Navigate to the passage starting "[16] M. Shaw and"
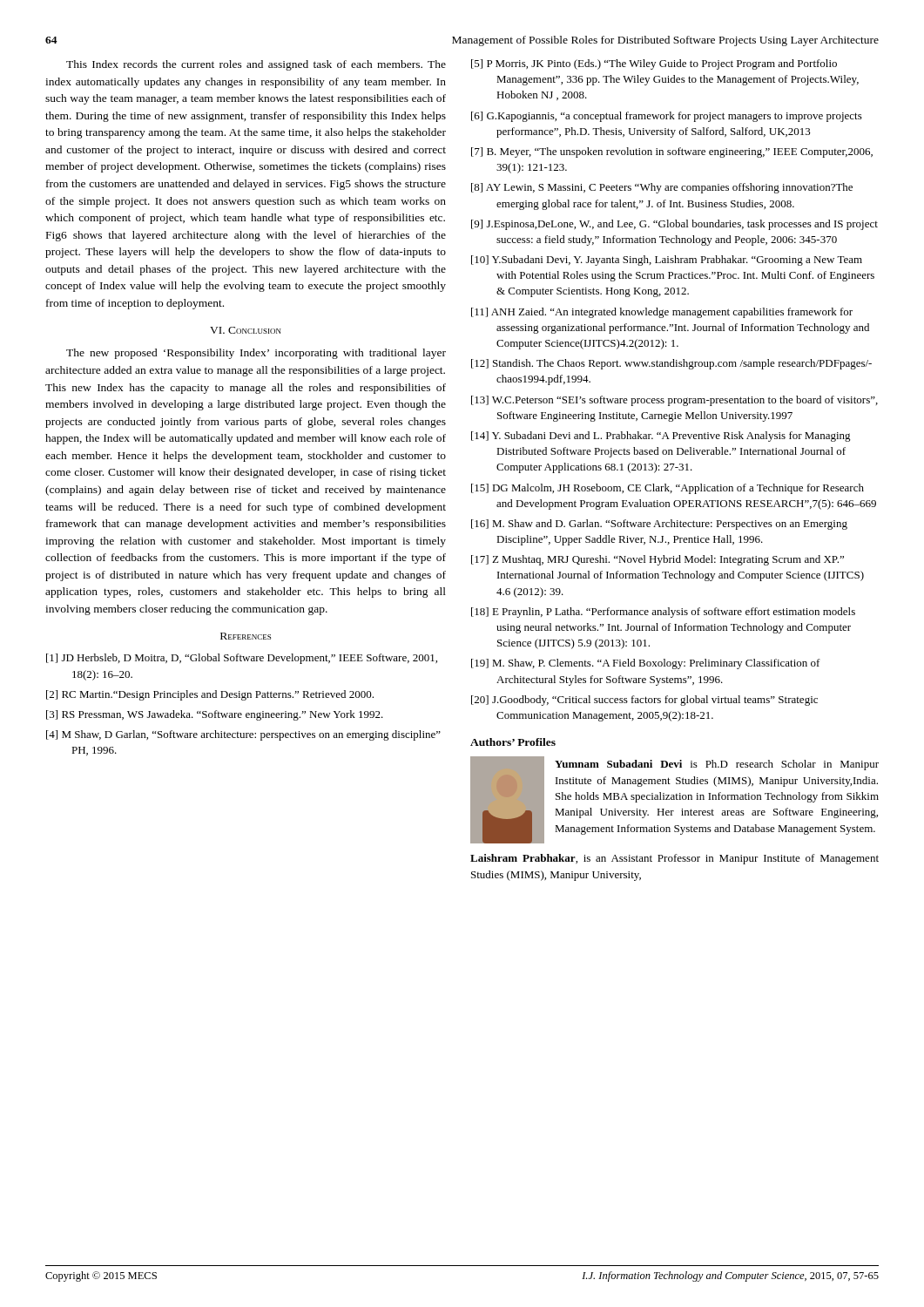Viewport: 924px width, 1307px height. pos(659,531)
